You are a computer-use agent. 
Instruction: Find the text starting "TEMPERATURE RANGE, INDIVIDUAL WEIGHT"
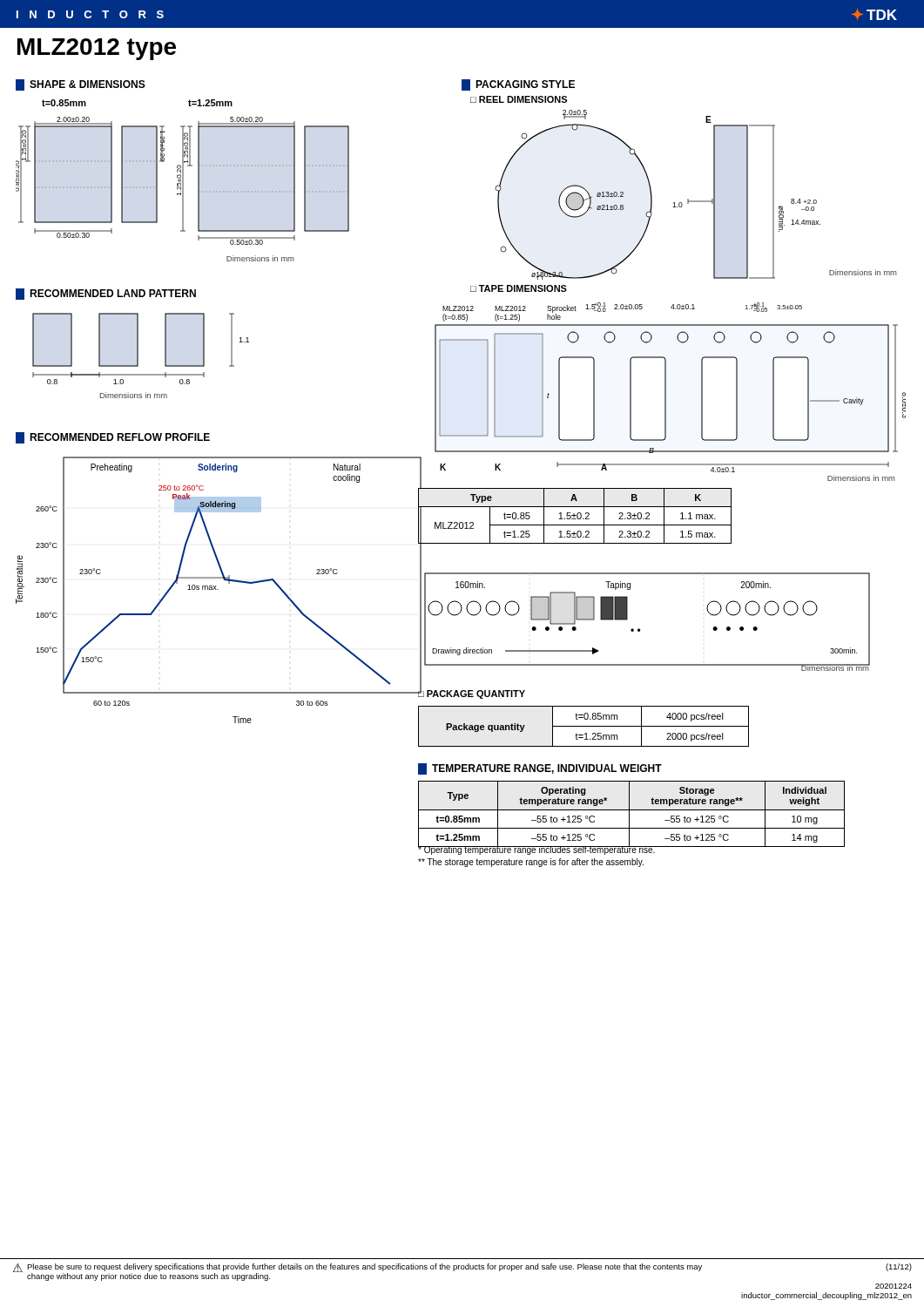(x=540, y=769)
